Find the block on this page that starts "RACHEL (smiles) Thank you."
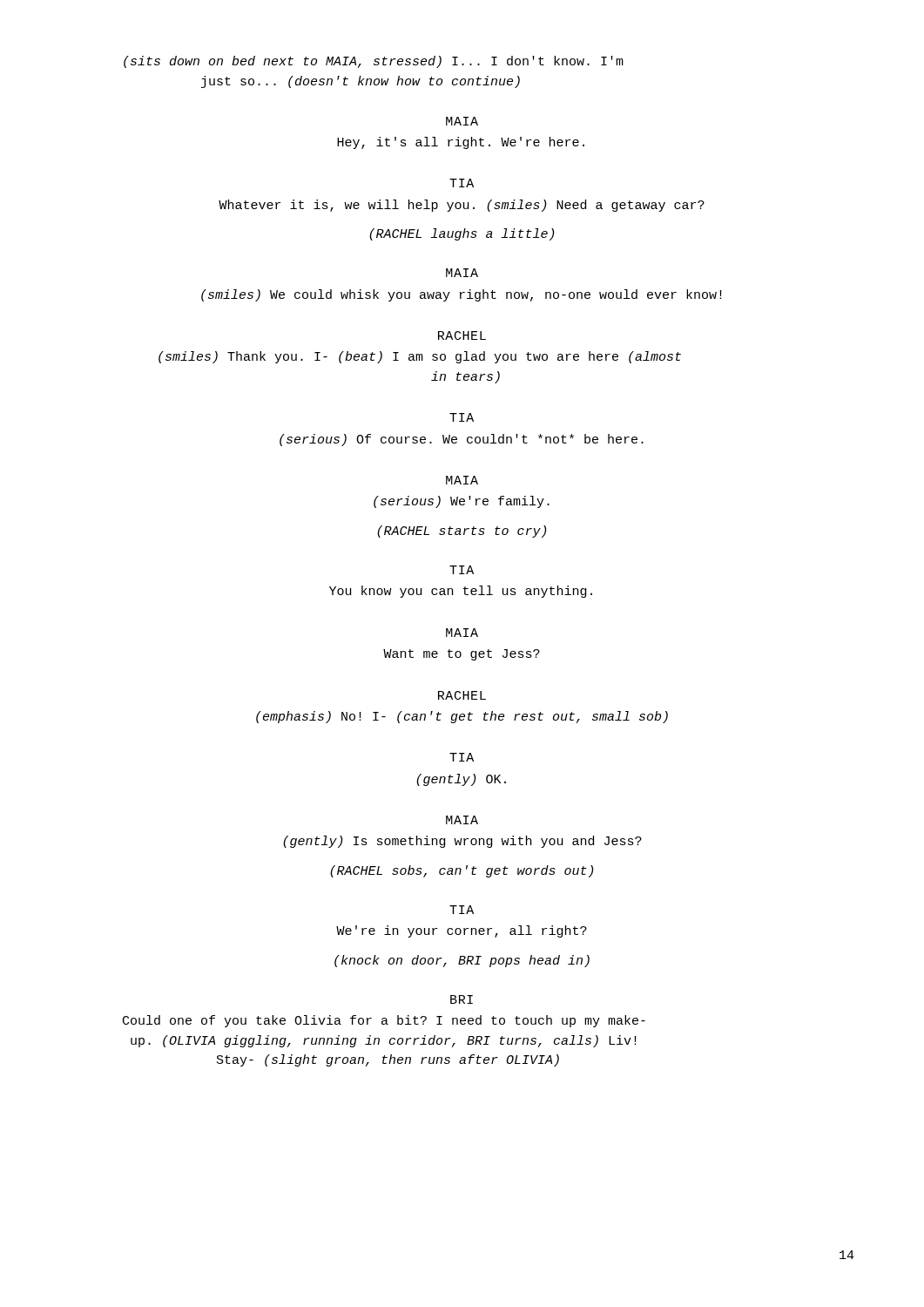 point(462,357)
